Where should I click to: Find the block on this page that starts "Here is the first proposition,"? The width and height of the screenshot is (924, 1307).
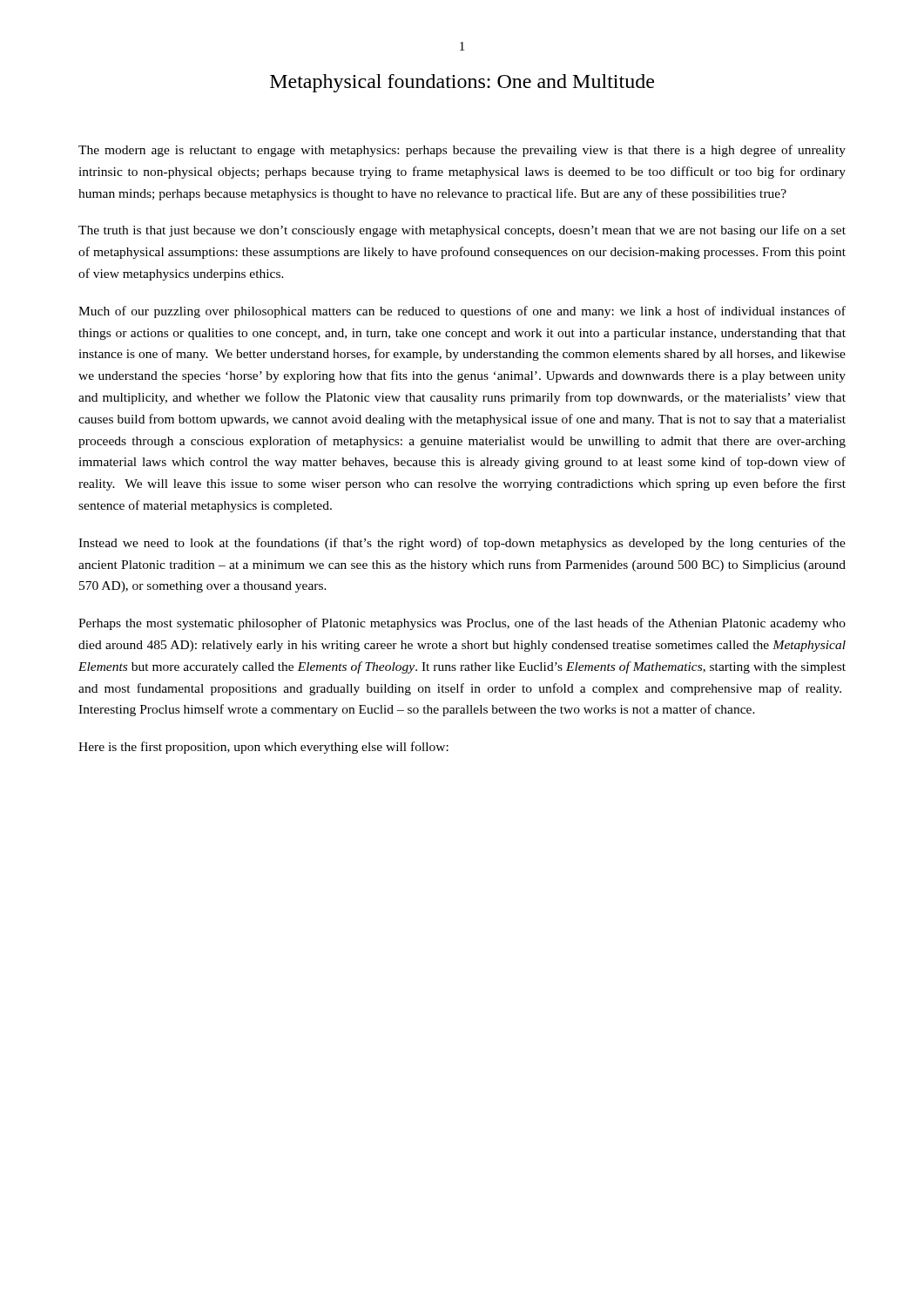point(264,746)
